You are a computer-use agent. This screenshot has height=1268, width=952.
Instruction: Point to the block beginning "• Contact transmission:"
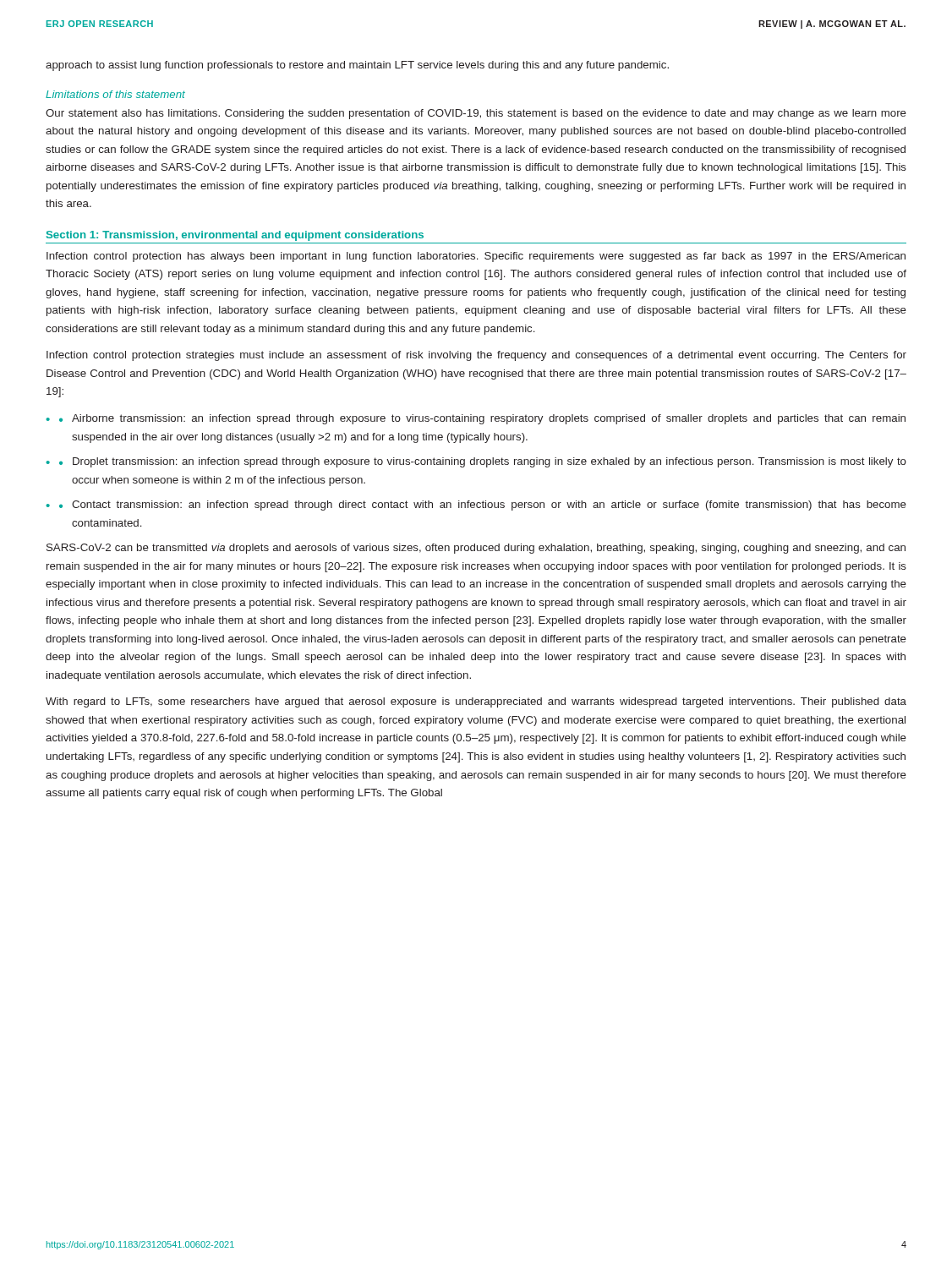click(482, 514)
